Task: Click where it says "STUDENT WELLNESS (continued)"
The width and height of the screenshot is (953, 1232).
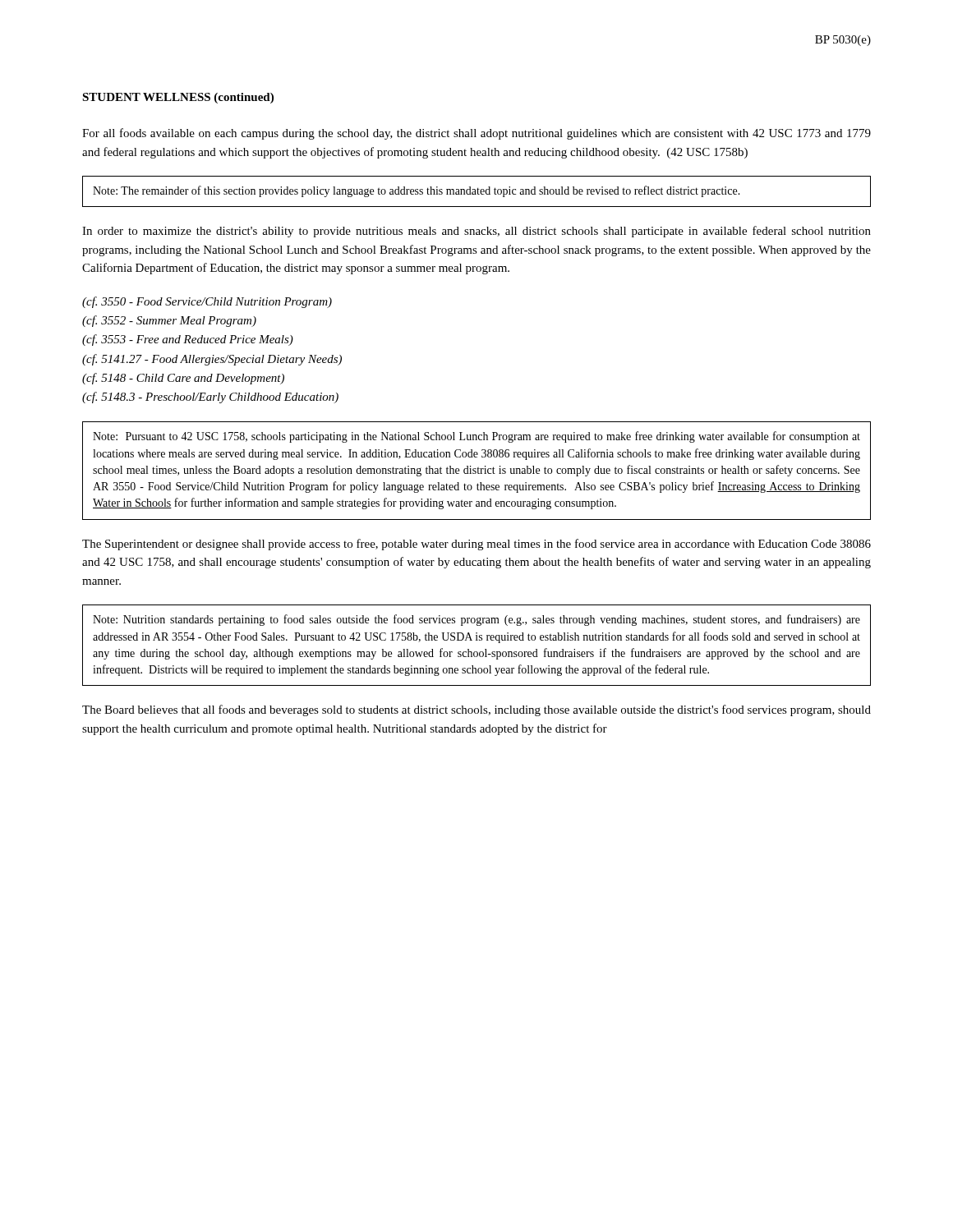Action: pos(178,97)
